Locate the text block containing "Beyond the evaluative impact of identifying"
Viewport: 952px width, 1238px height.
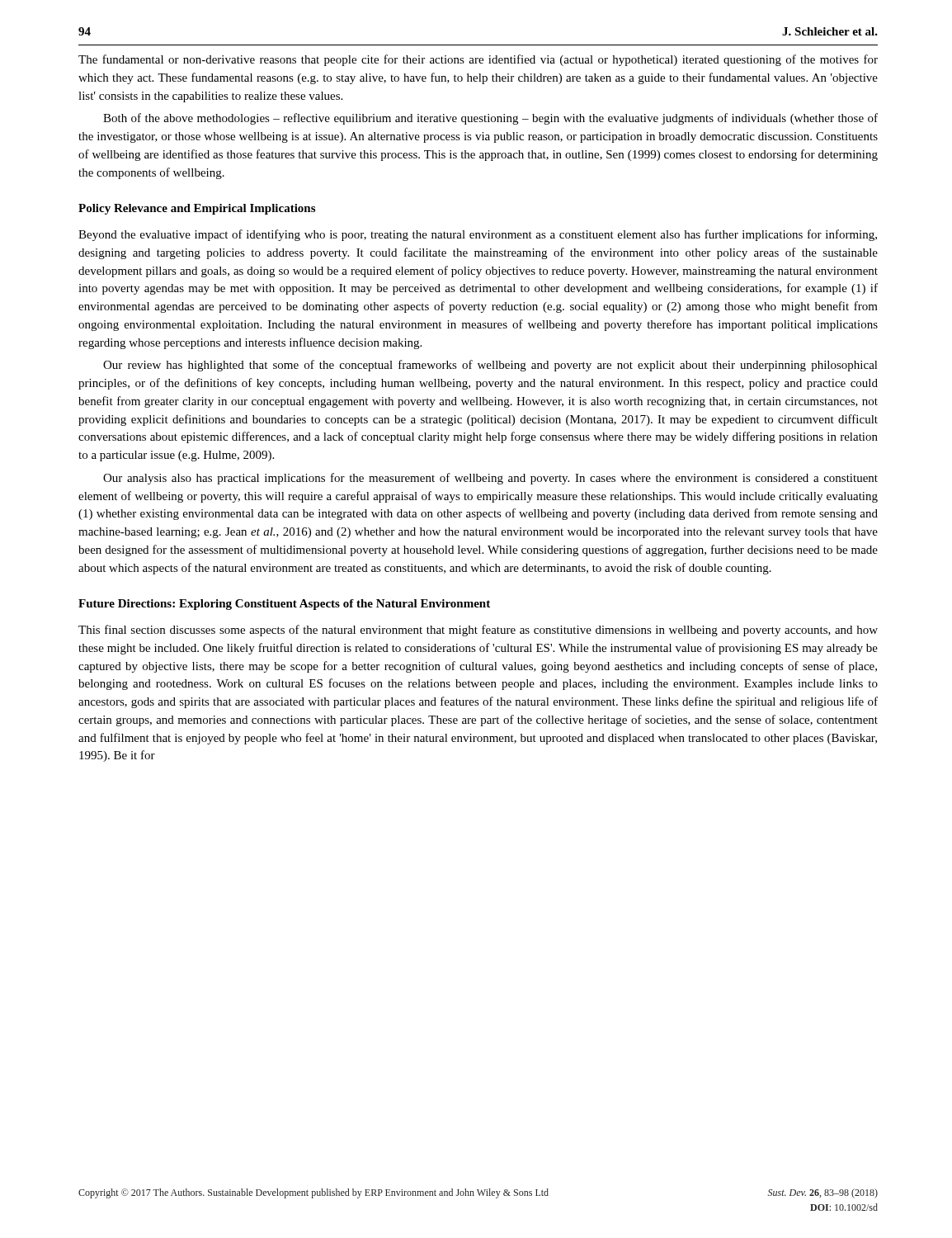click(x=478, y=289)
